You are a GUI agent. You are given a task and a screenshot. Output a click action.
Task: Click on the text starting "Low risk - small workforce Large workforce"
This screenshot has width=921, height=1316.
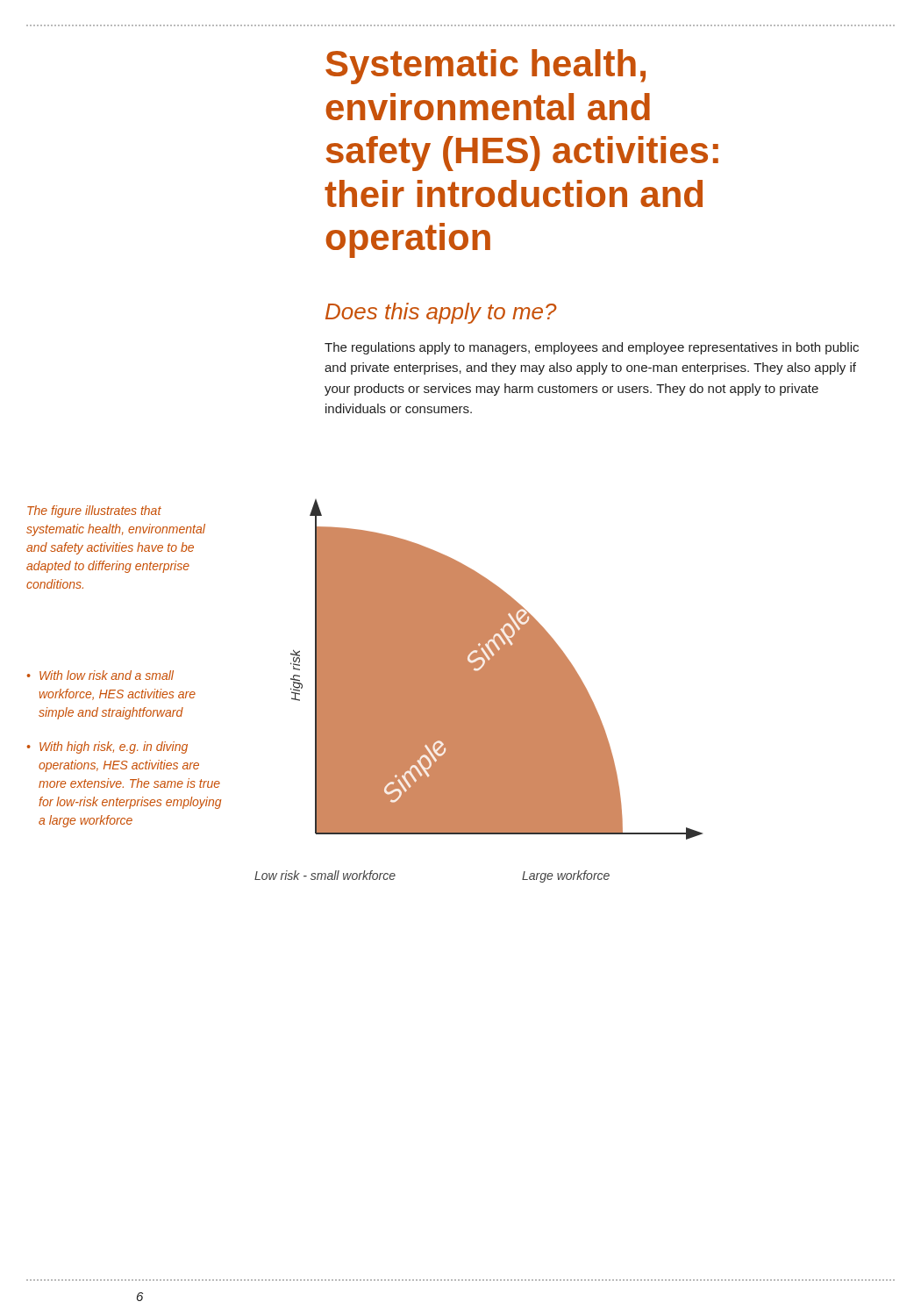[x=318, y=876]
